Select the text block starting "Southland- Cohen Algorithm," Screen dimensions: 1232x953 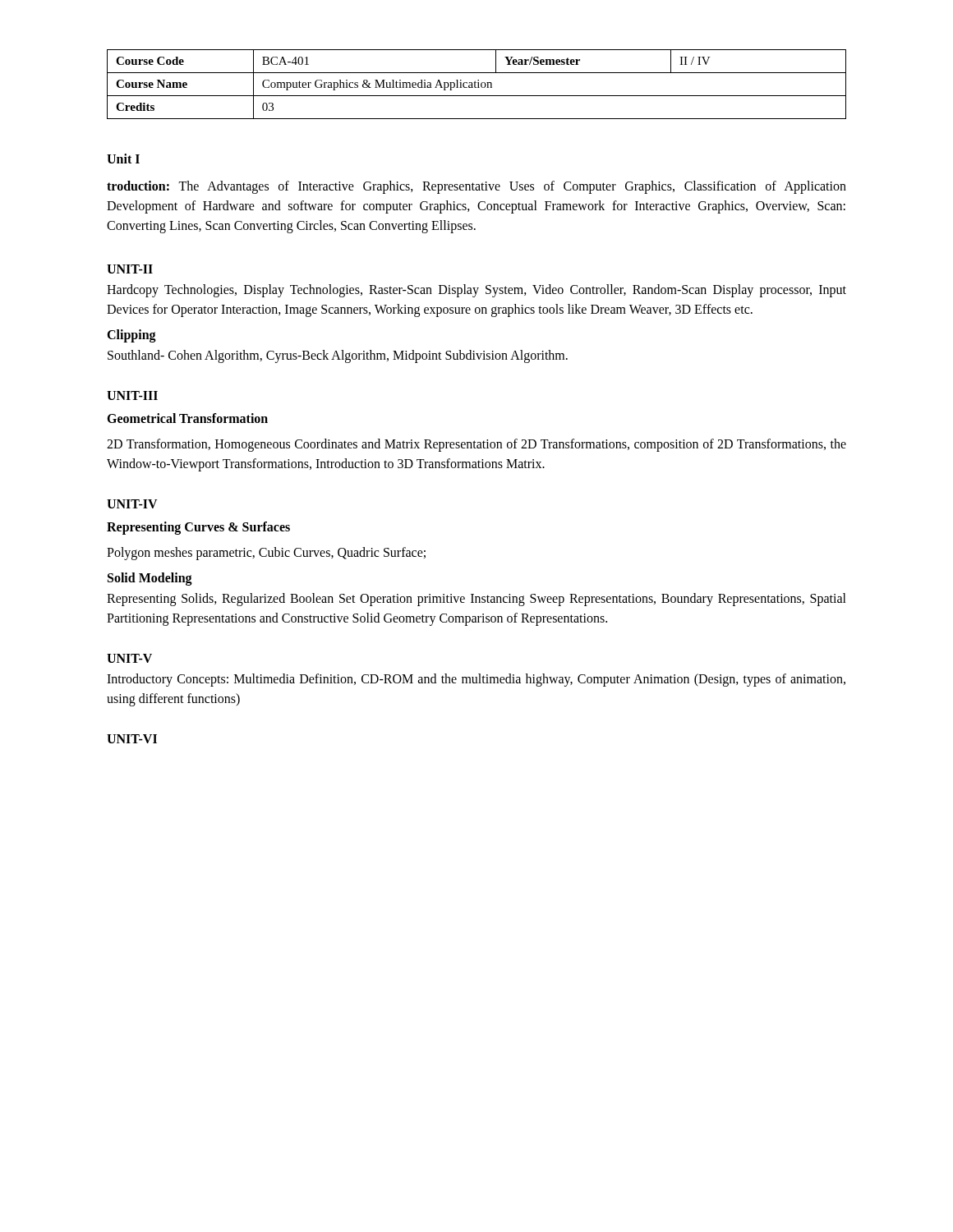[338, 355]
